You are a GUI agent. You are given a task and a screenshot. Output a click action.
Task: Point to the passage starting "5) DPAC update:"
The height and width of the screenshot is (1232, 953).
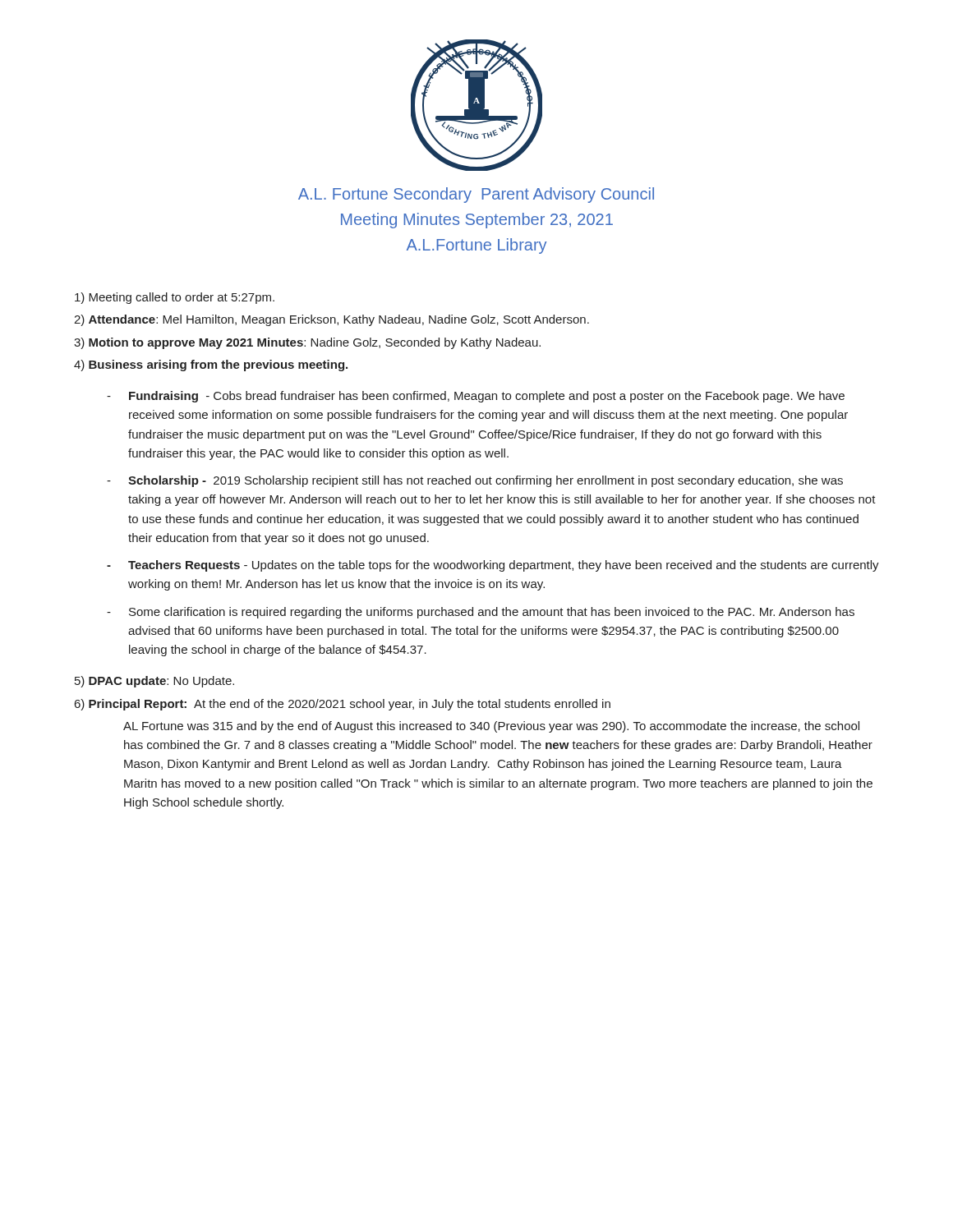(155, 681)
